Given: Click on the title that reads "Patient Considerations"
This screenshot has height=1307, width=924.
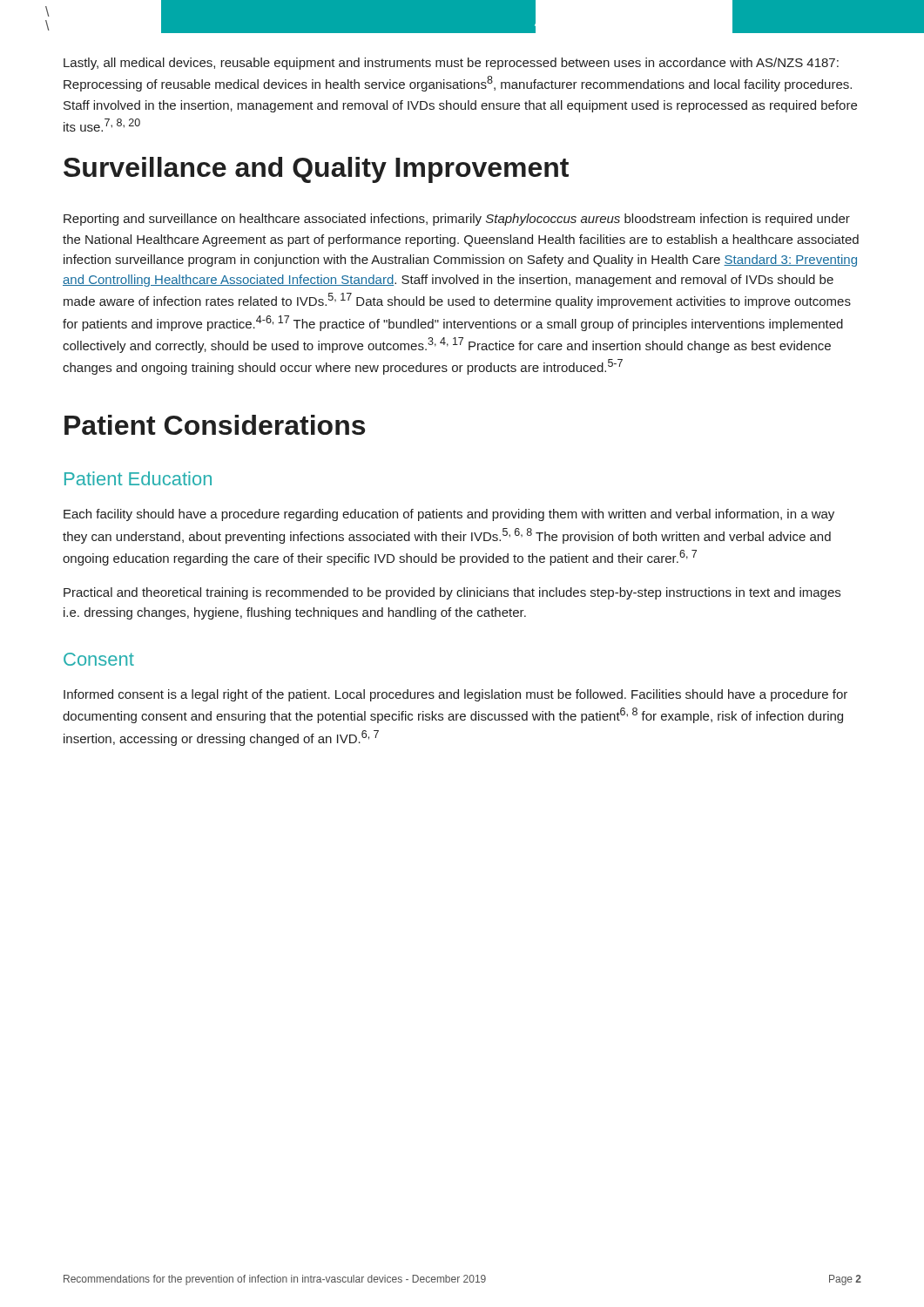Looking at the screenshot, I should (215, 425).
